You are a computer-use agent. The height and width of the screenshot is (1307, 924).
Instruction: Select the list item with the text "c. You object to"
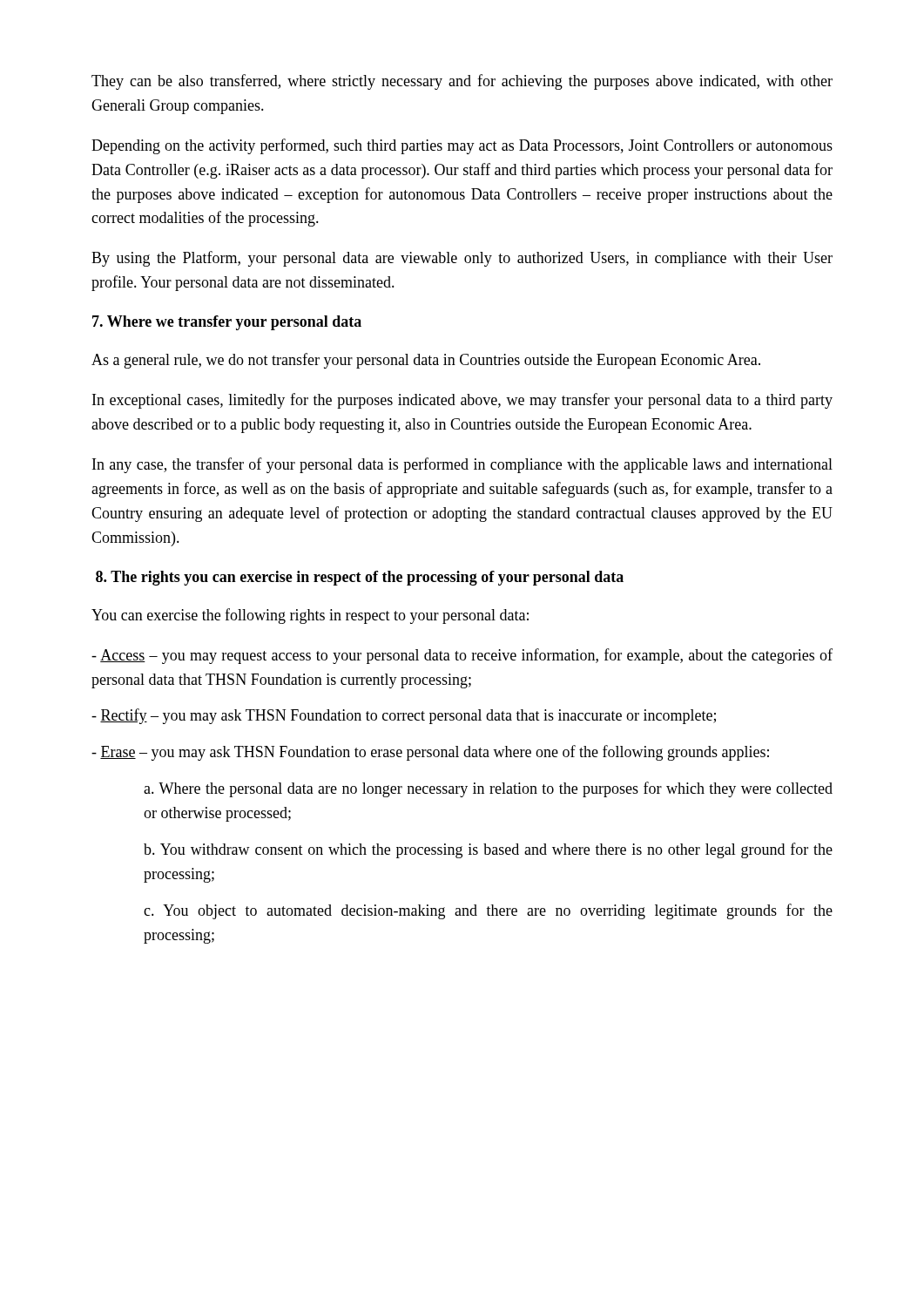(x=488, y=922)
